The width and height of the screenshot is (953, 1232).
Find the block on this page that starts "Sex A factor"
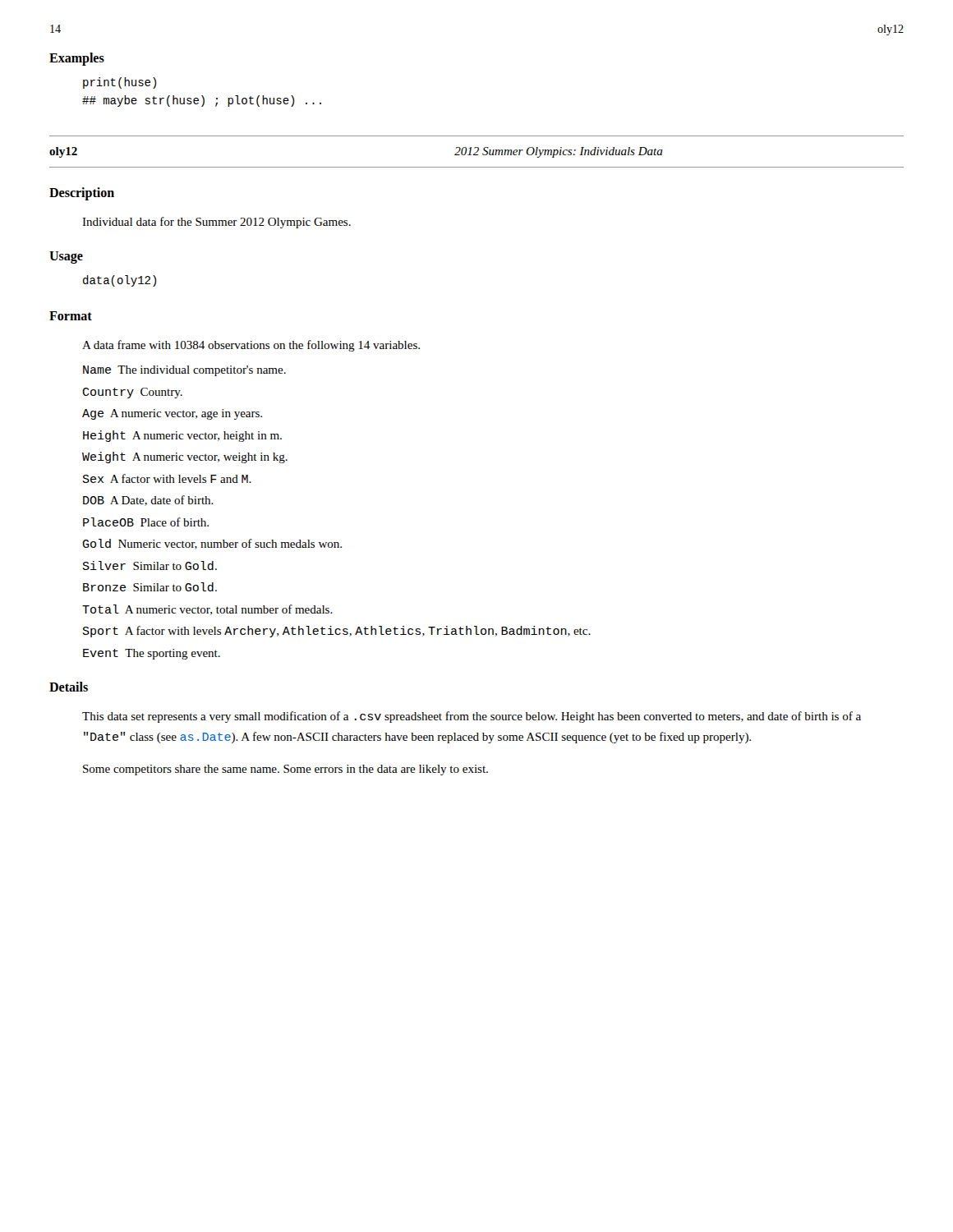[x=167, y=478]
